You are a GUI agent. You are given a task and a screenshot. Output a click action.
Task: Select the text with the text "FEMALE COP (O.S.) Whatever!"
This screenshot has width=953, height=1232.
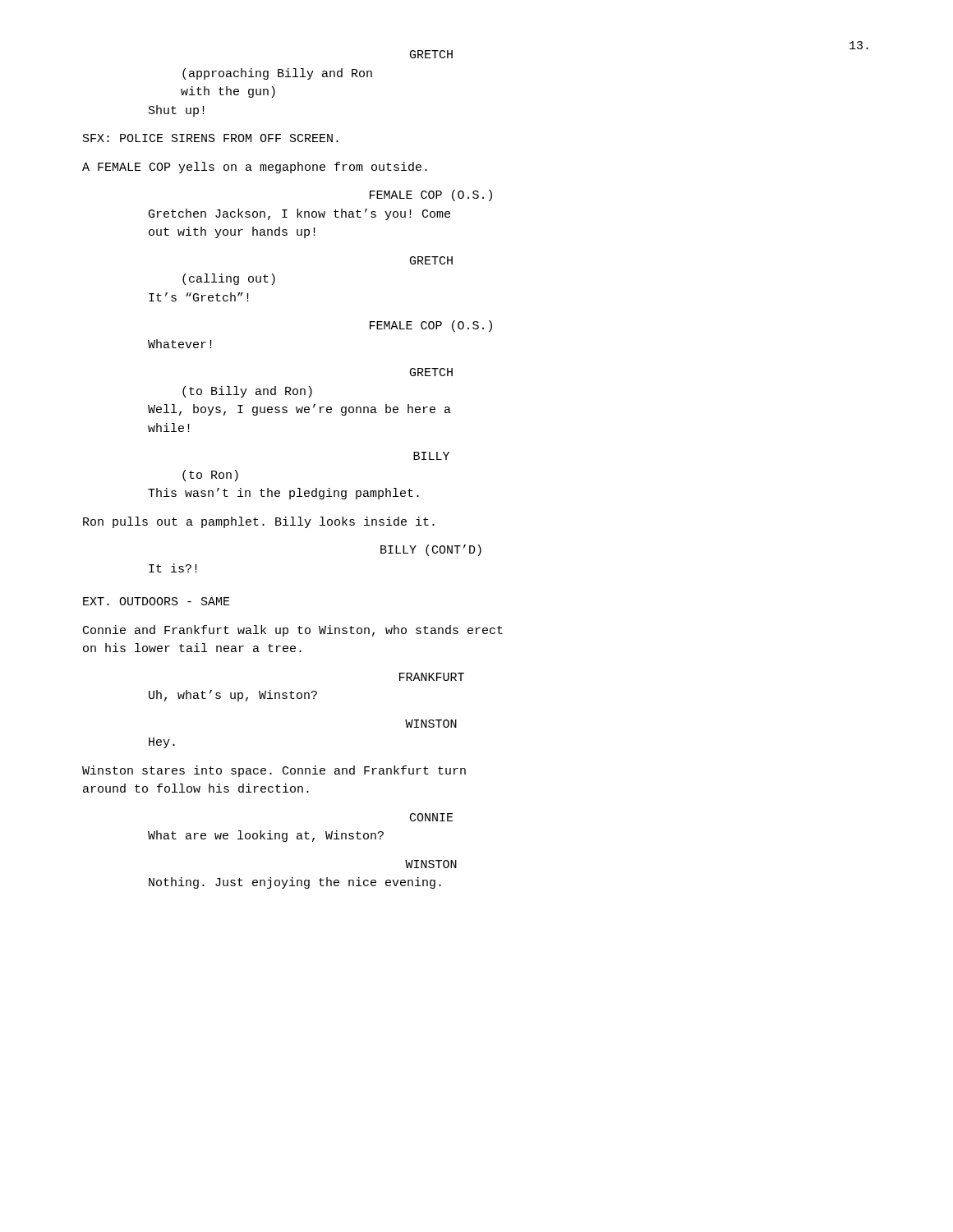pos(431,336)
